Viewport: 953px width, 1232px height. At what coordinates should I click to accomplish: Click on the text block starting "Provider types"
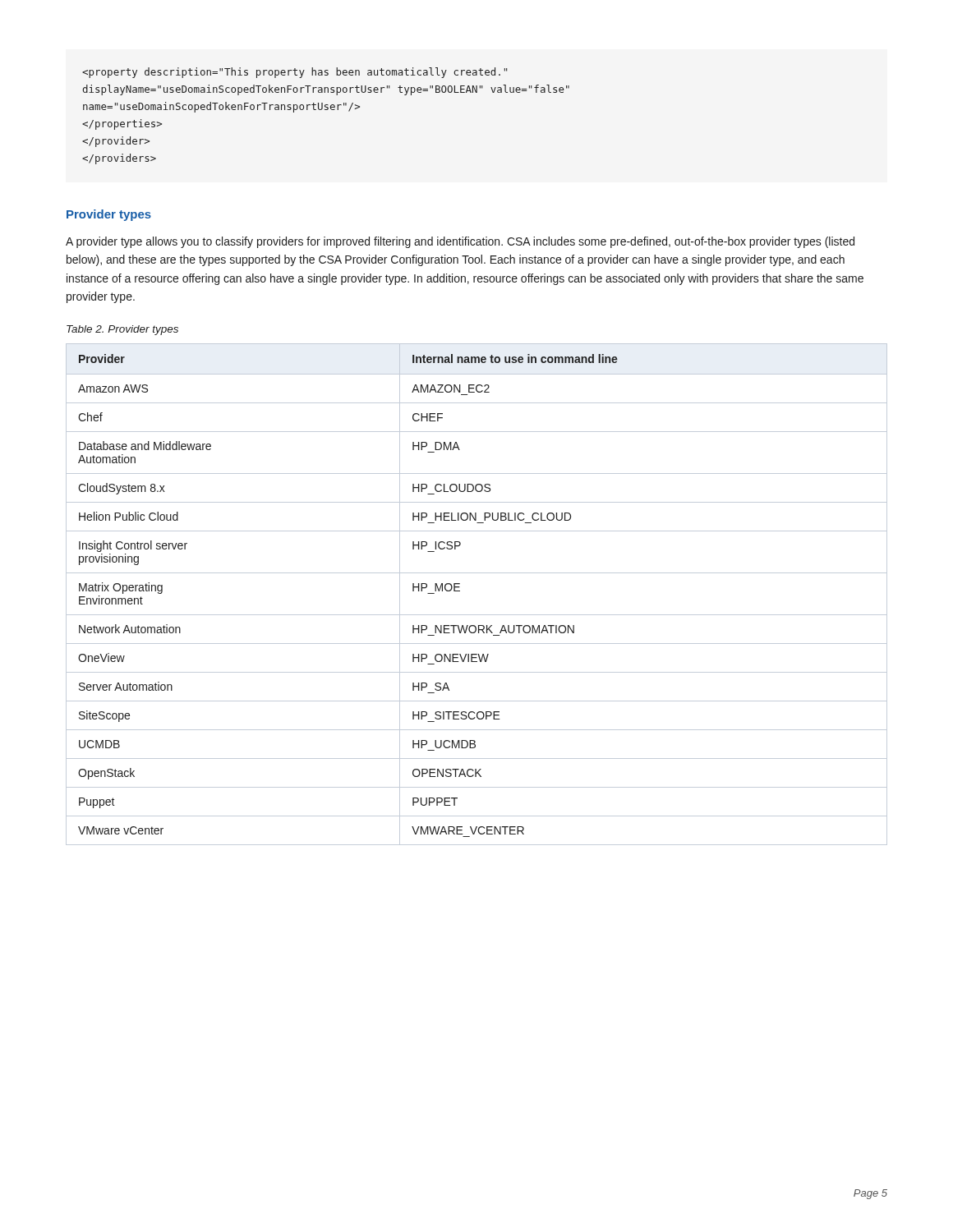pyautogui.click(x=109, y=214)
